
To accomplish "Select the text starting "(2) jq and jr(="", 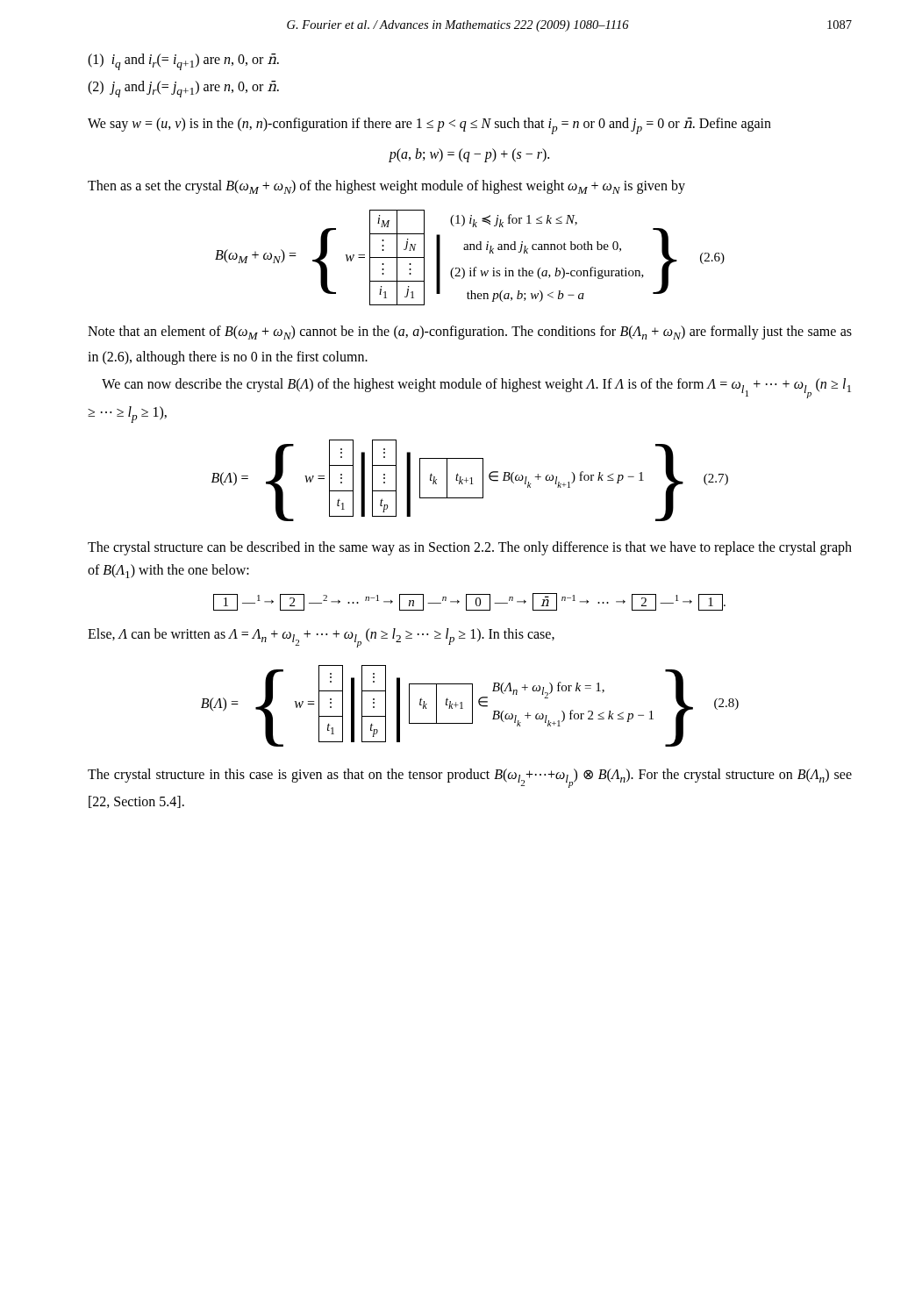I will coord(184,88).
